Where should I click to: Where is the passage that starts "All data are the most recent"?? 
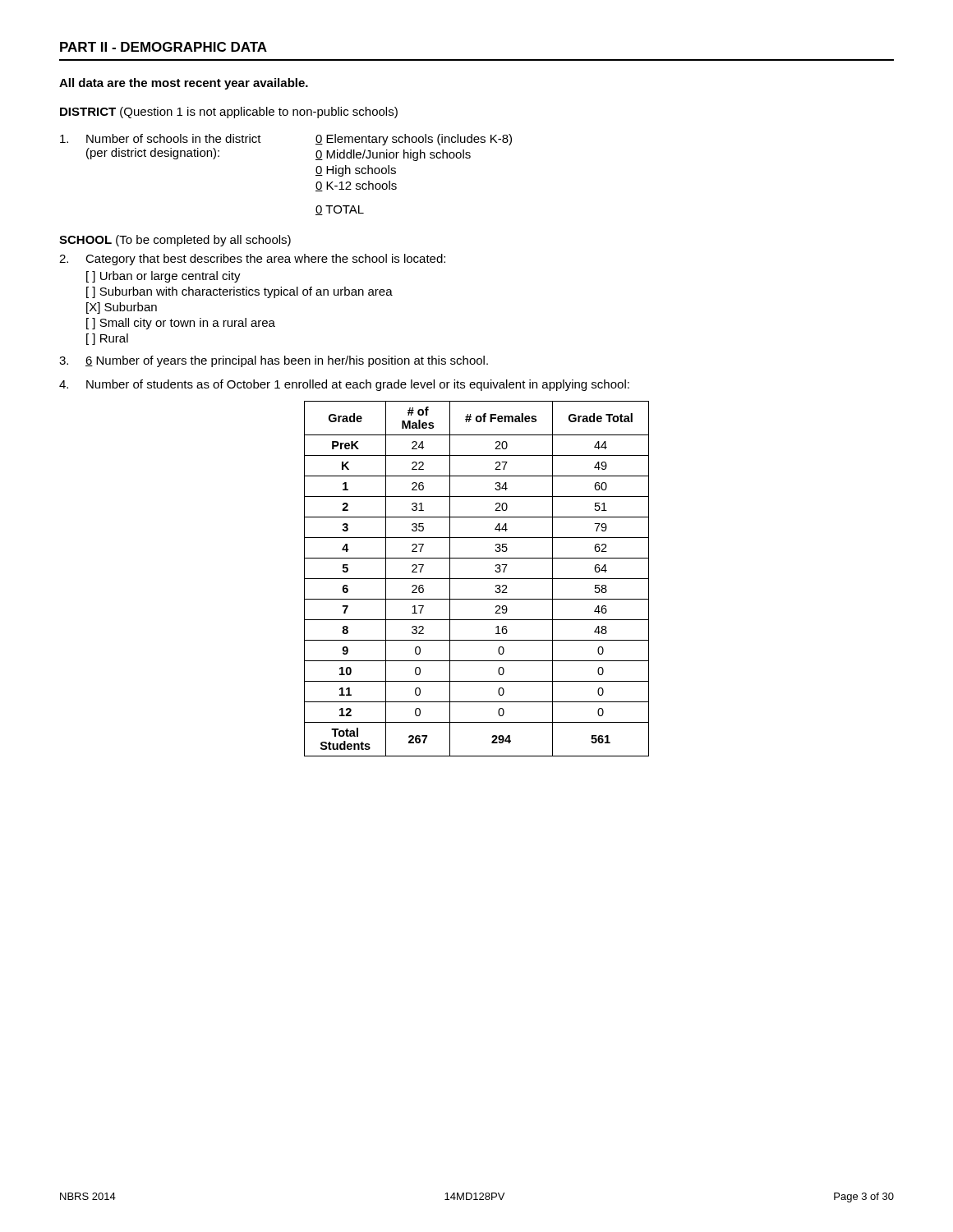[x=184, y=83]
